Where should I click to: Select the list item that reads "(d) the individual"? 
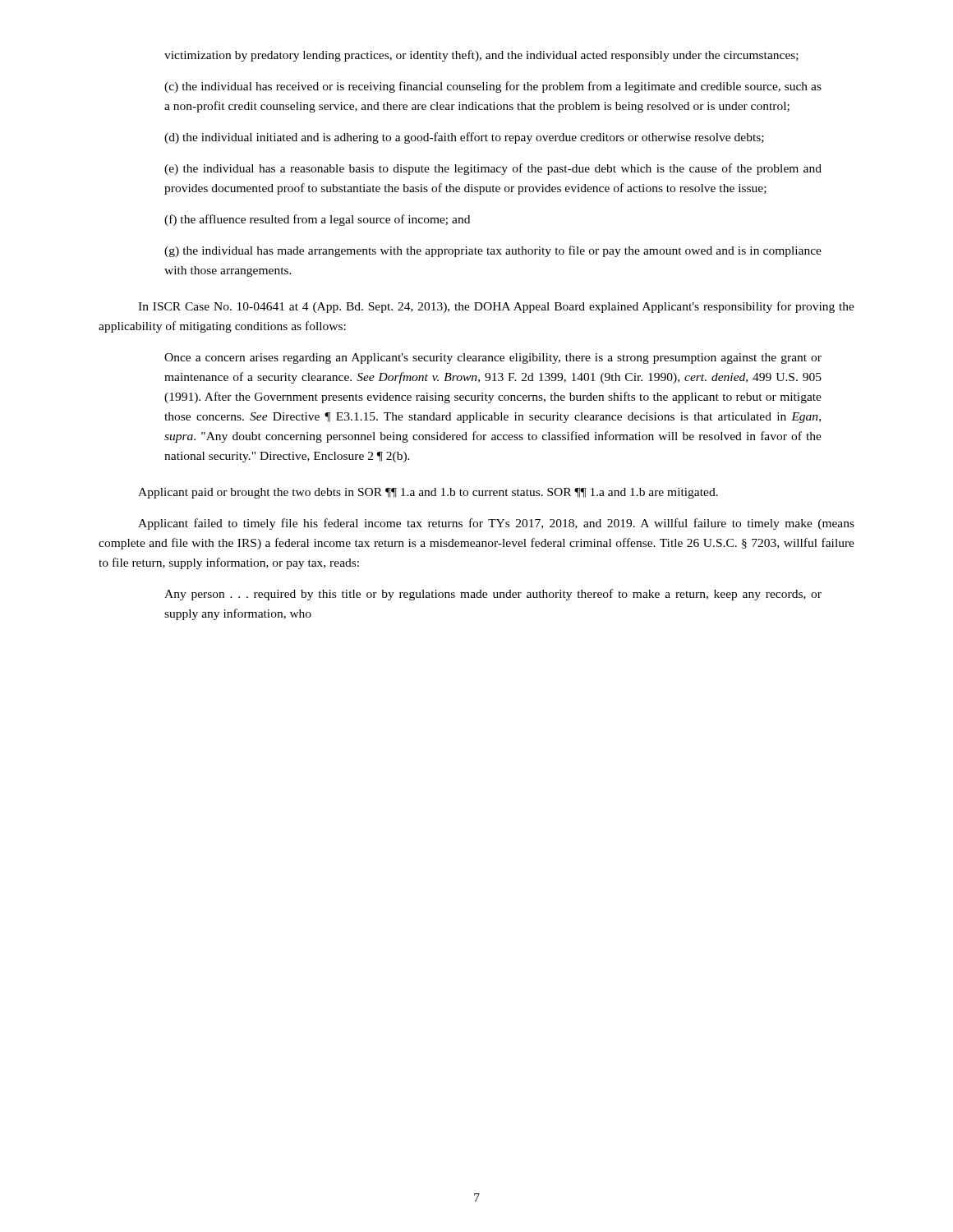(464, 137)
